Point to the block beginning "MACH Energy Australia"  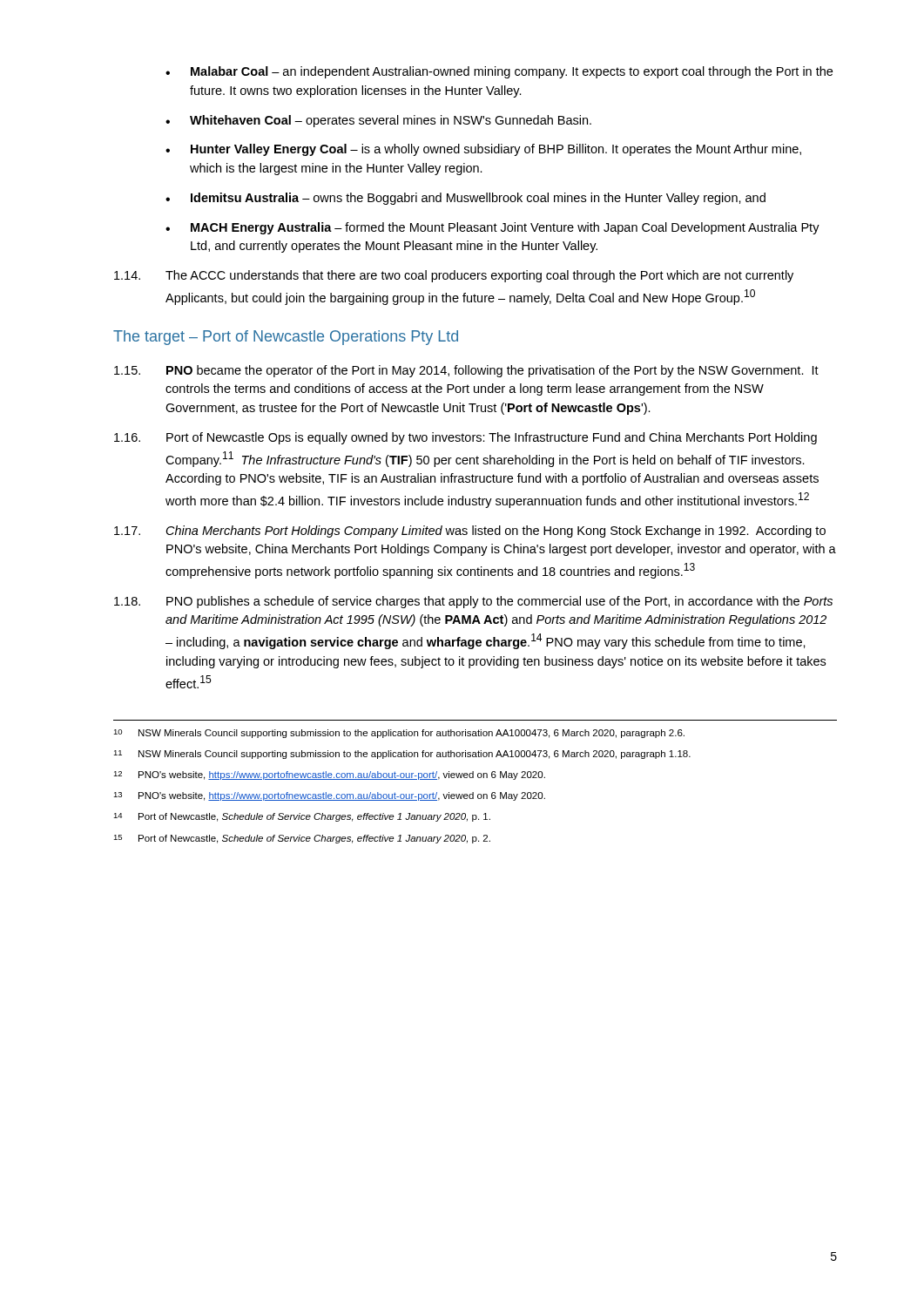coord(504,236)
